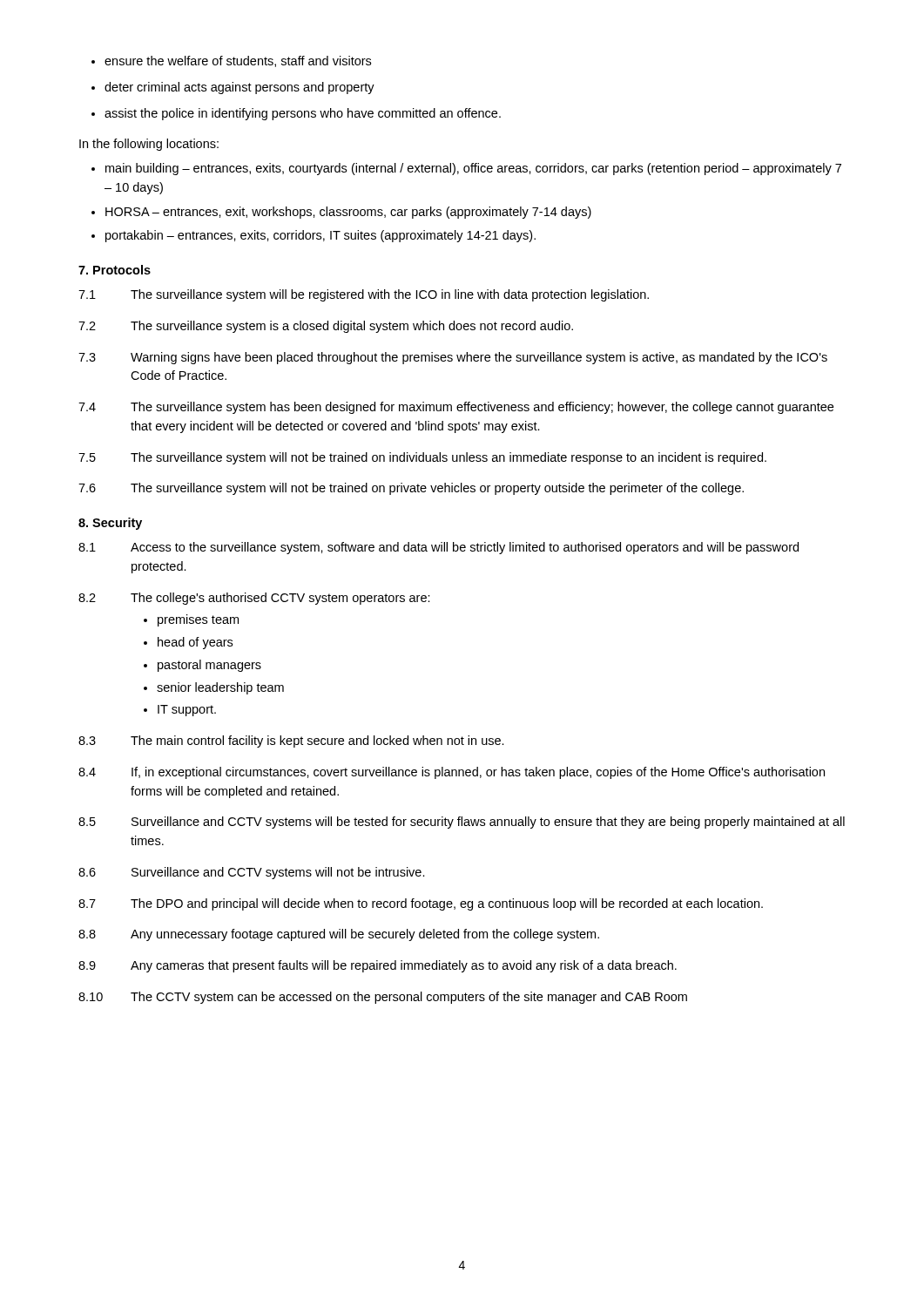Select the section header with the text "7. Protocols"
The width and height of the screenshot is (924, 1307).
(115, 270)
